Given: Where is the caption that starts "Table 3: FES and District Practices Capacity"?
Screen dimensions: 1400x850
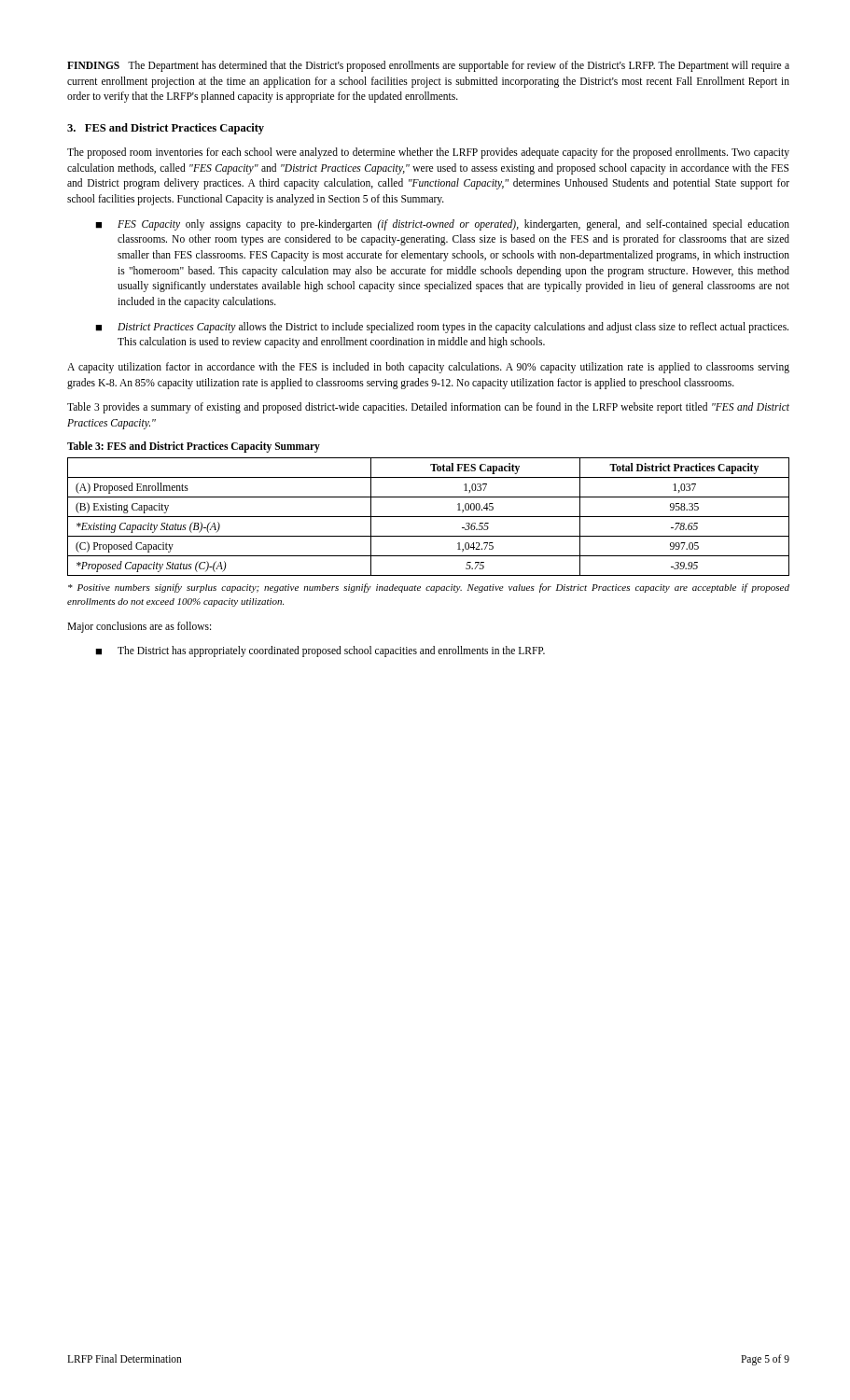Looking at the screenshot, I should point(194,446).
